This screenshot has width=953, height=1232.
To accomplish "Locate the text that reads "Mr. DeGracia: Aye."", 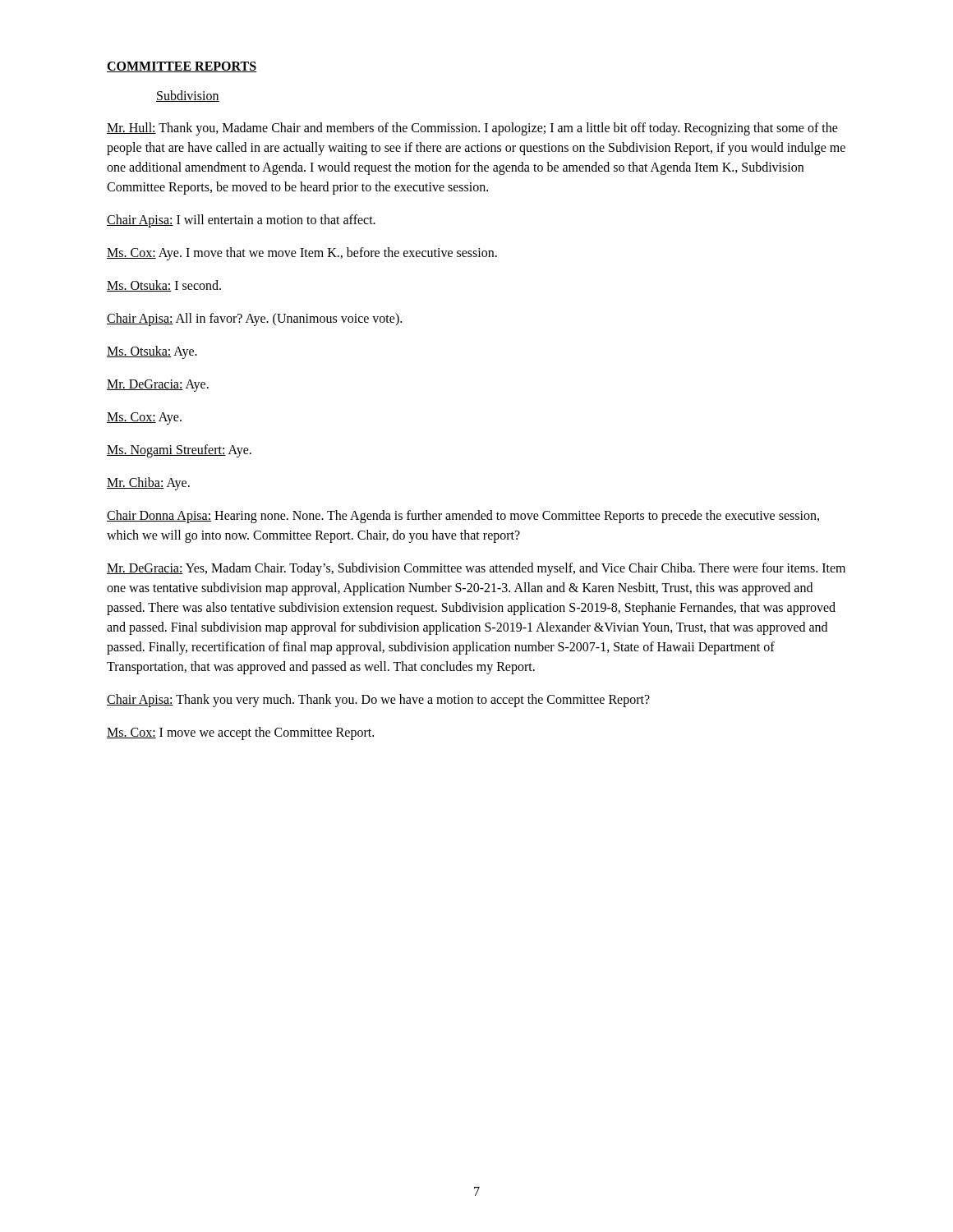I will pyautogui.click(x=158, y=384).
